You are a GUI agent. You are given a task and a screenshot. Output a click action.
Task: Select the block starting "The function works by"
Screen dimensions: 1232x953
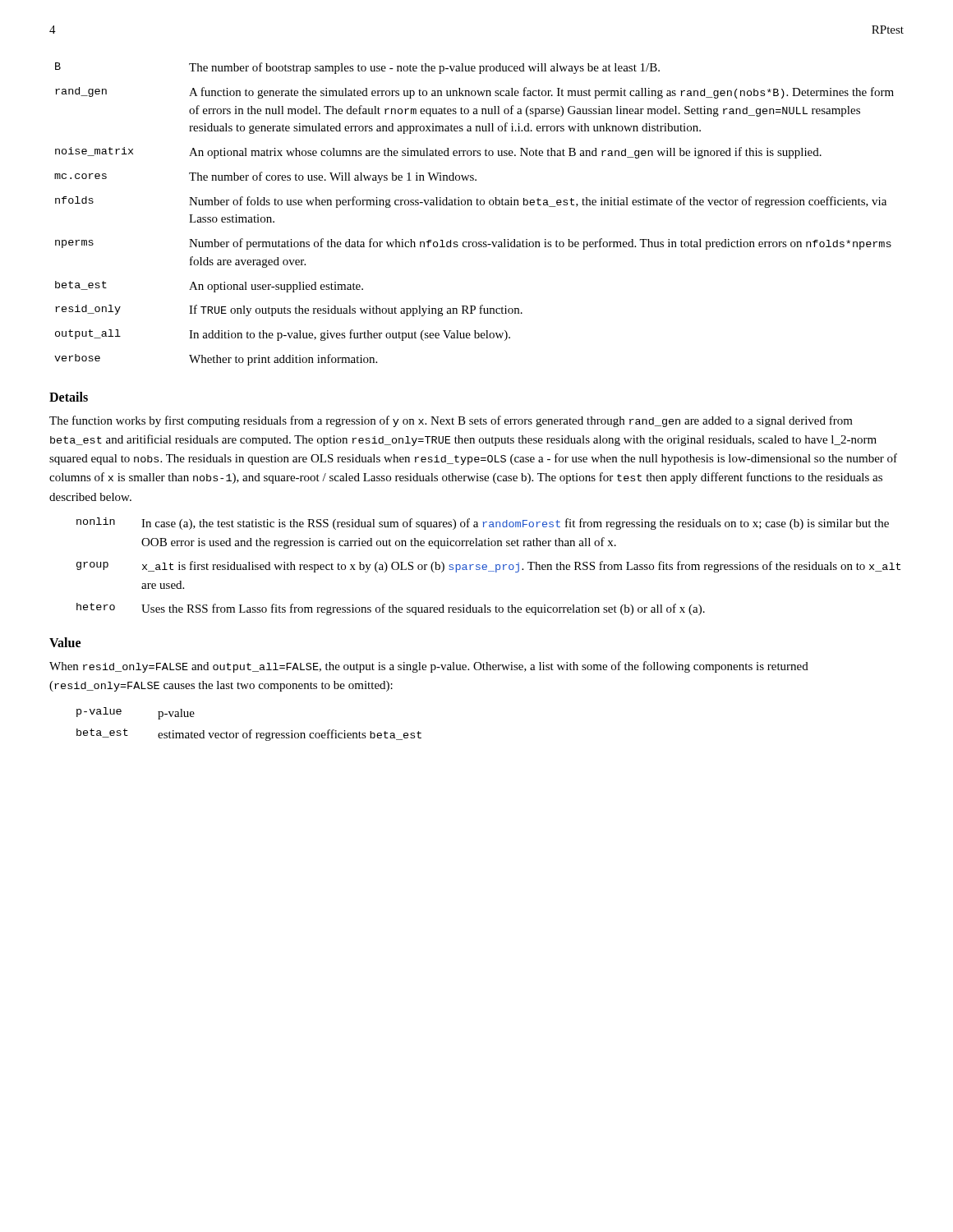click(x=473, y=458)
